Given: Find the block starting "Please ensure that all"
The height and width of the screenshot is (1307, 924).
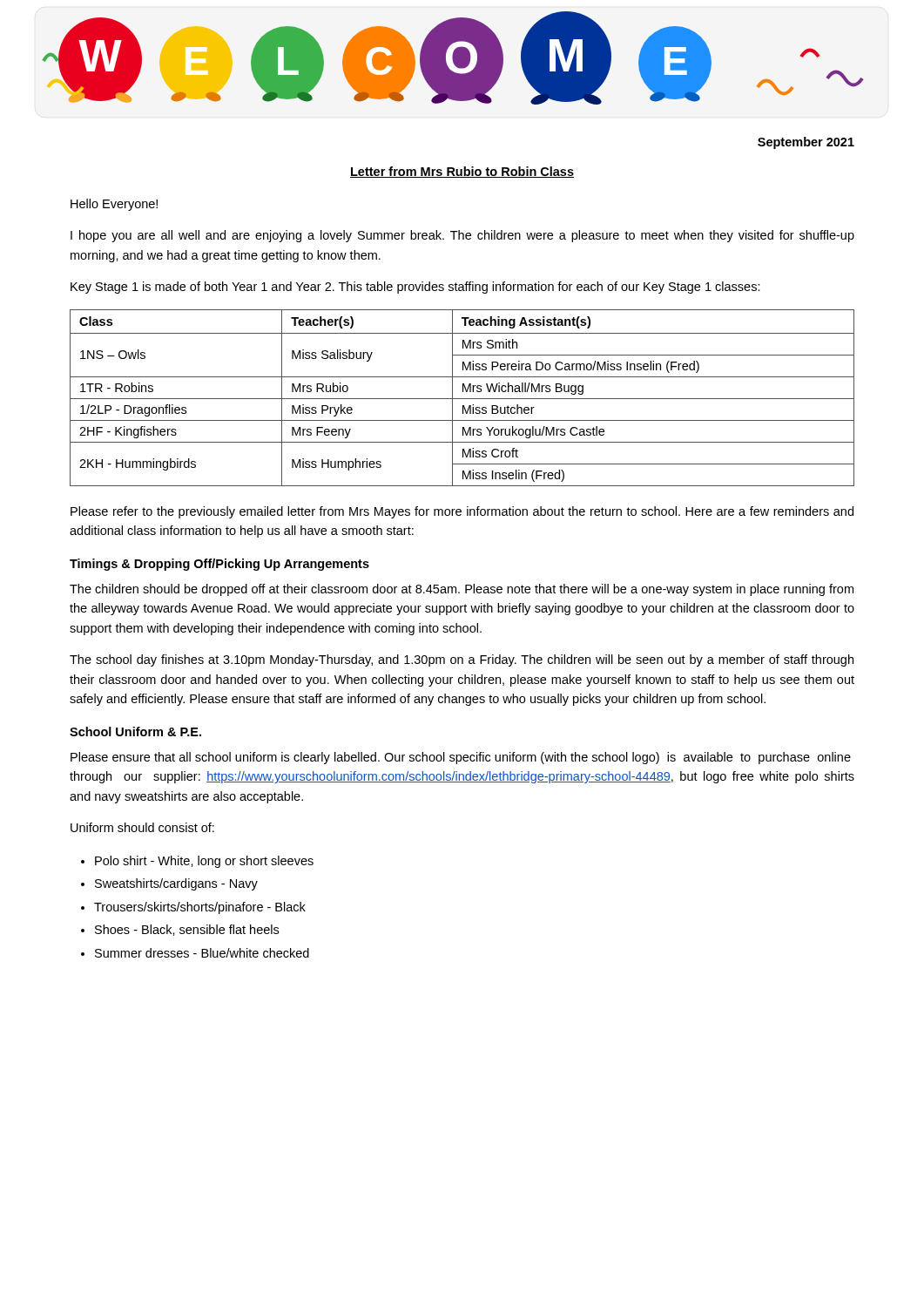Looking at the screenshot, I should pyautogui.click(x=462, y=777).
